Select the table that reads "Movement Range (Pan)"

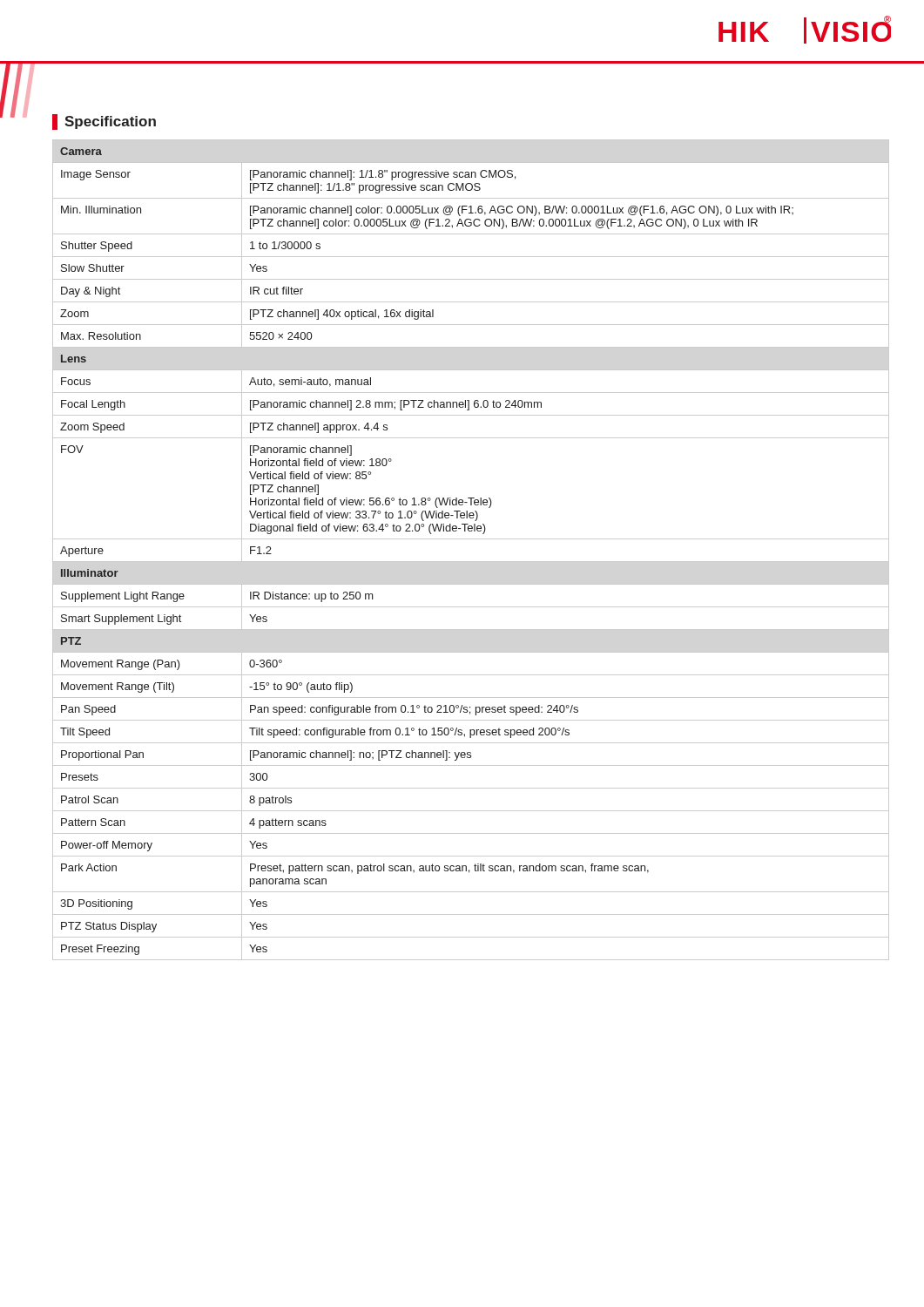[x=471, y=550]
